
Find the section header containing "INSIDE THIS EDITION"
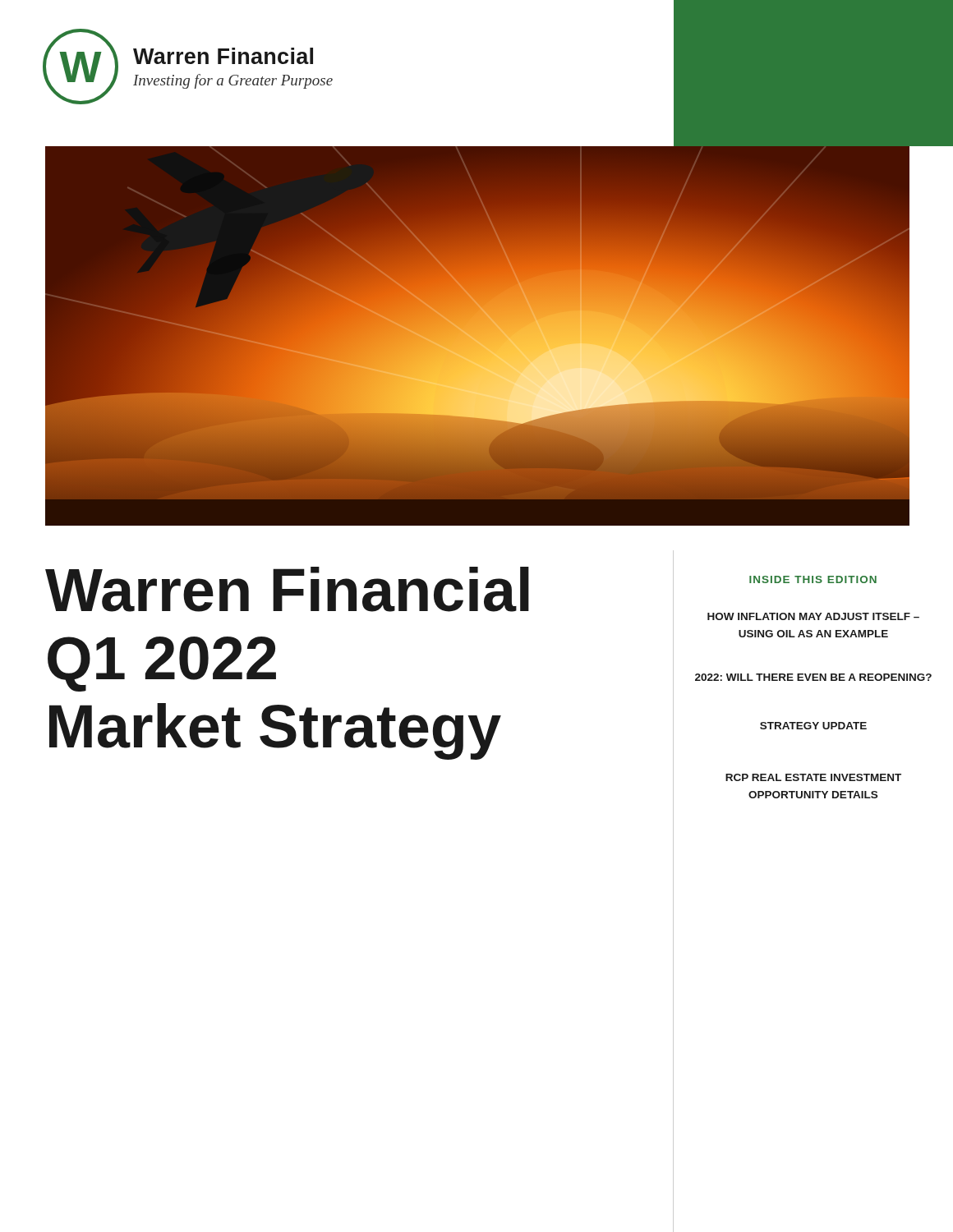coord(813,579)
